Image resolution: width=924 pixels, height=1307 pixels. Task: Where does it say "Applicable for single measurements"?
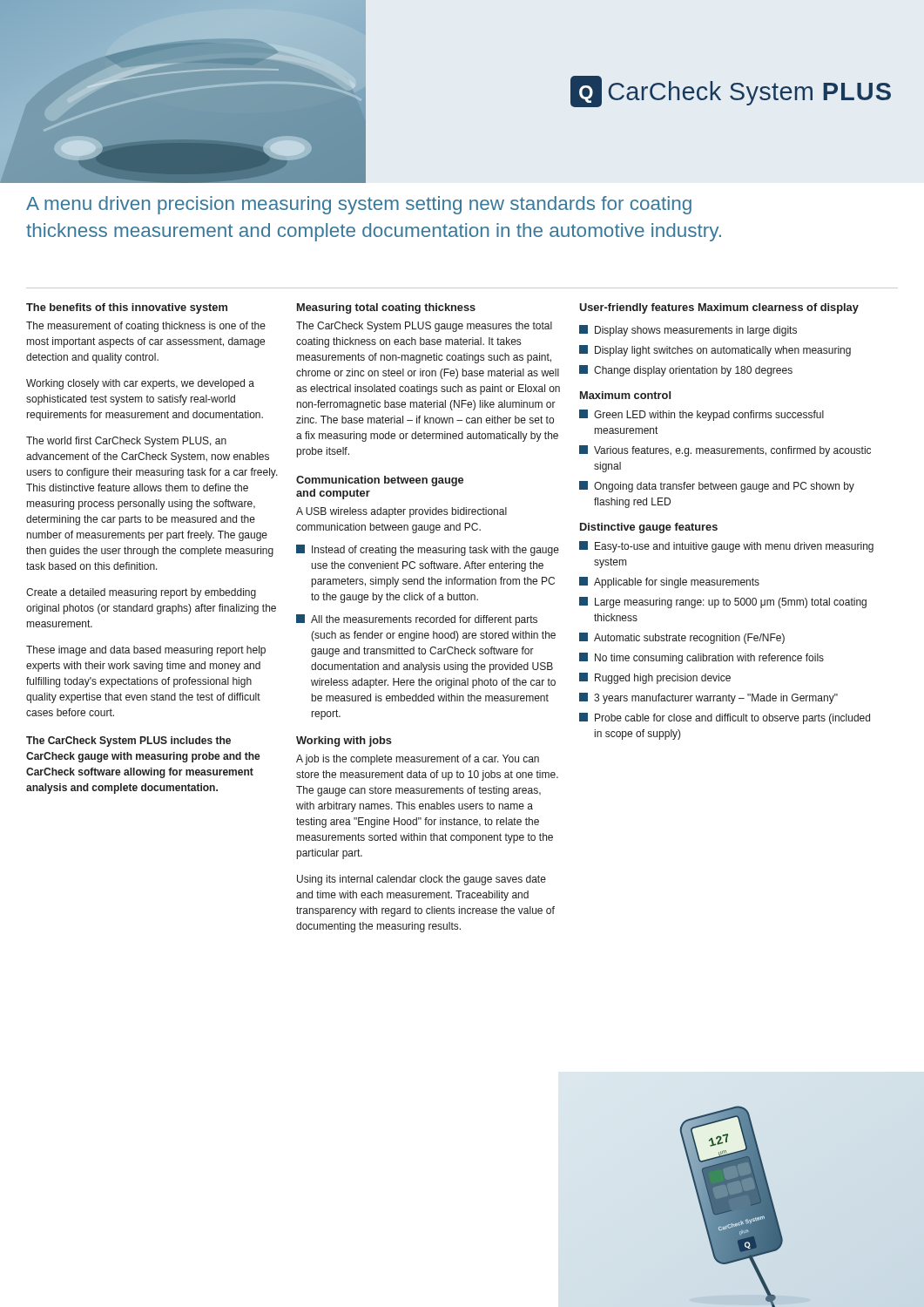click(669, 582)
